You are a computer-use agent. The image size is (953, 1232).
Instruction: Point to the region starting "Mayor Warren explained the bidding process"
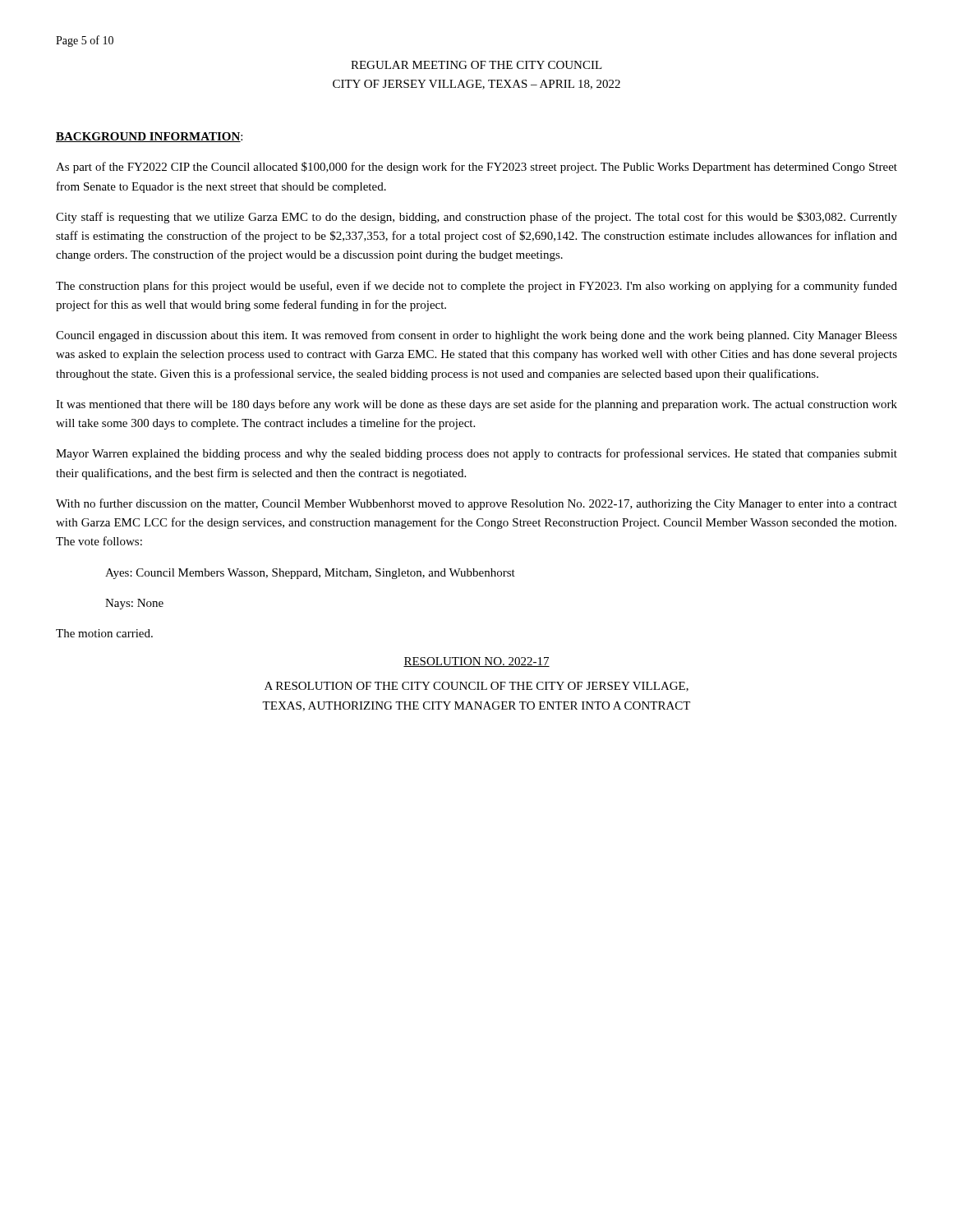pyautogui.click(x=476, y=464)
